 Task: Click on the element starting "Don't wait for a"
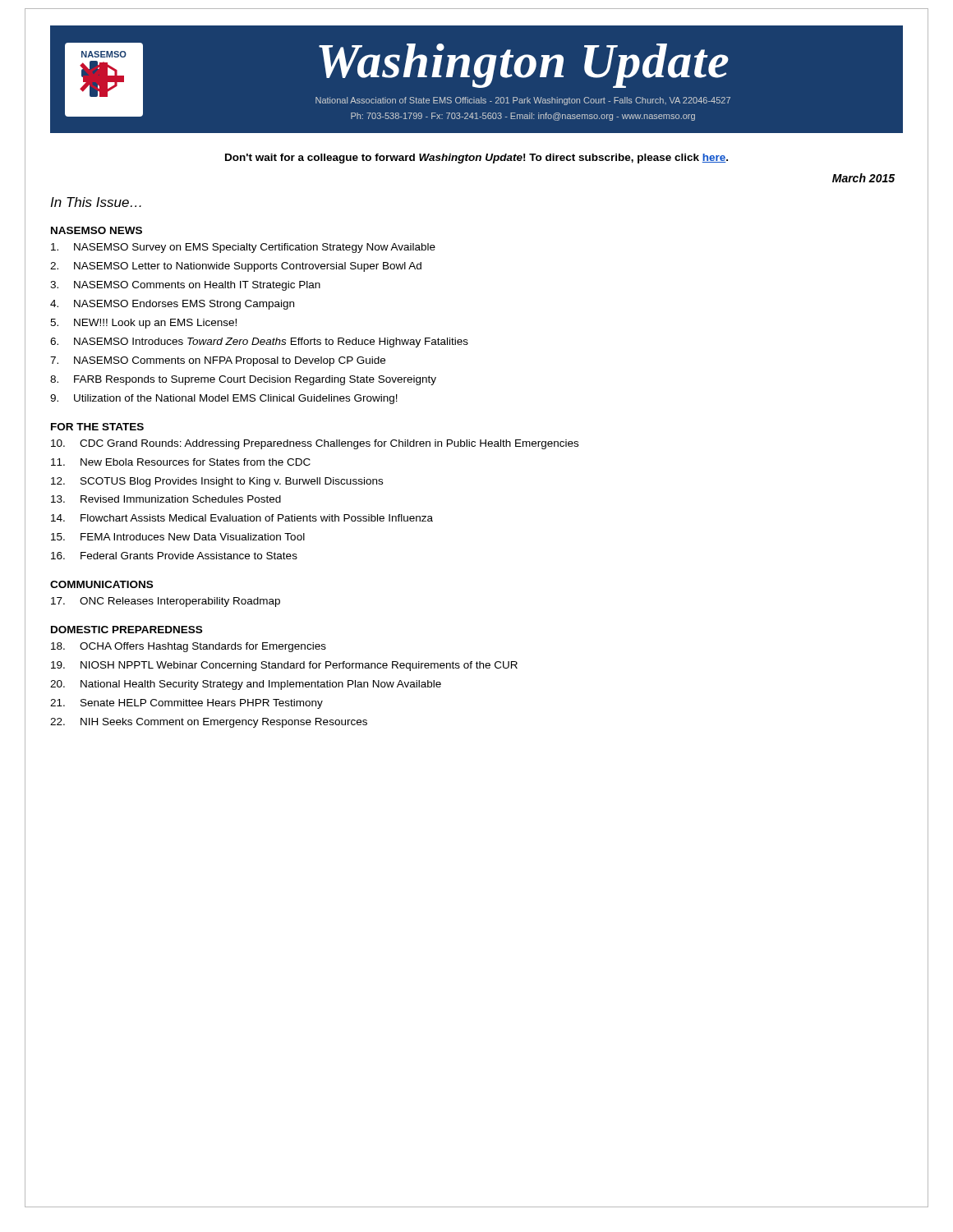pyautogui.click(x=476, y=158)
